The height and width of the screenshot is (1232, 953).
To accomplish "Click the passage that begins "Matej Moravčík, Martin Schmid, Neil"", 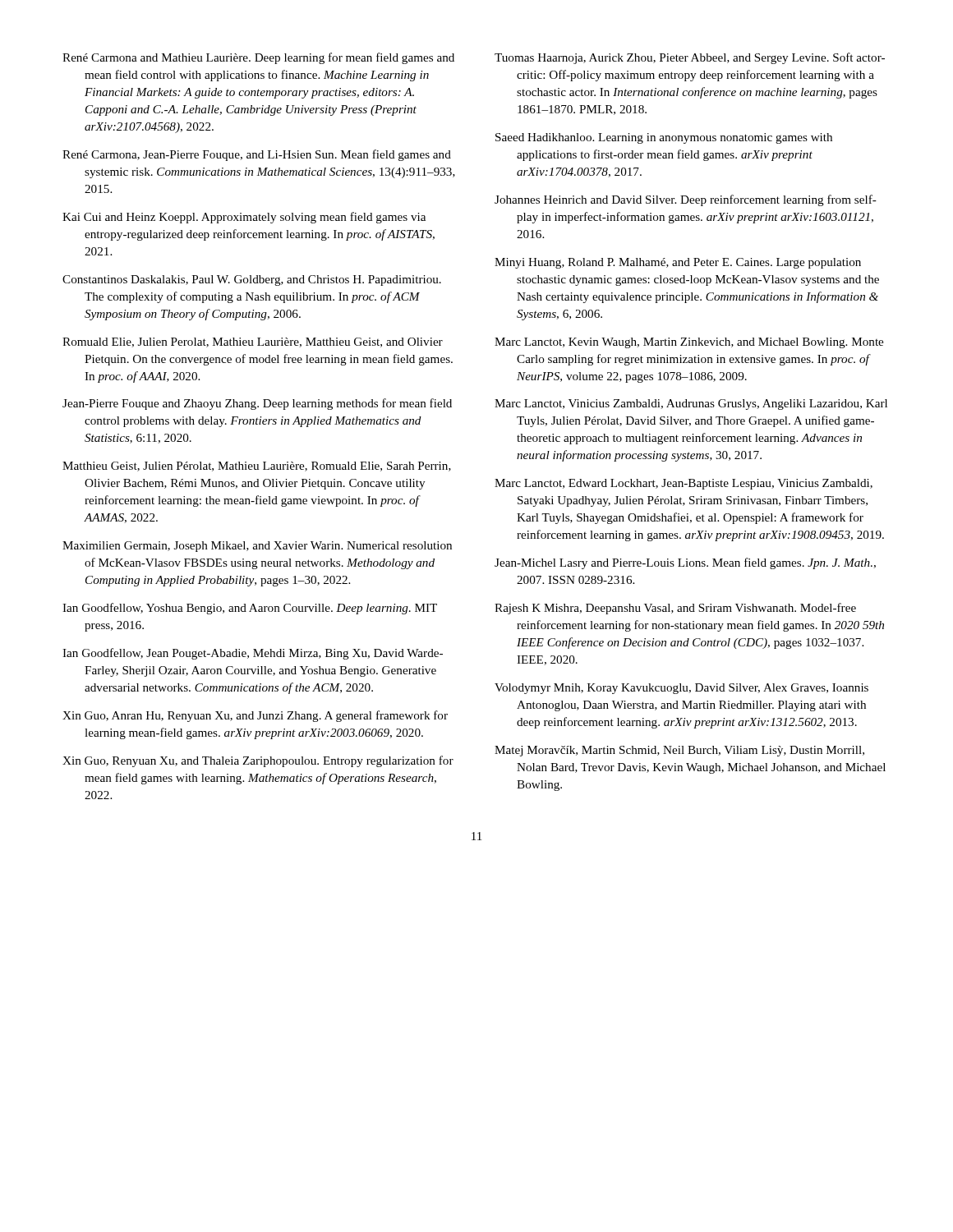I will click(x=690, y=767).
